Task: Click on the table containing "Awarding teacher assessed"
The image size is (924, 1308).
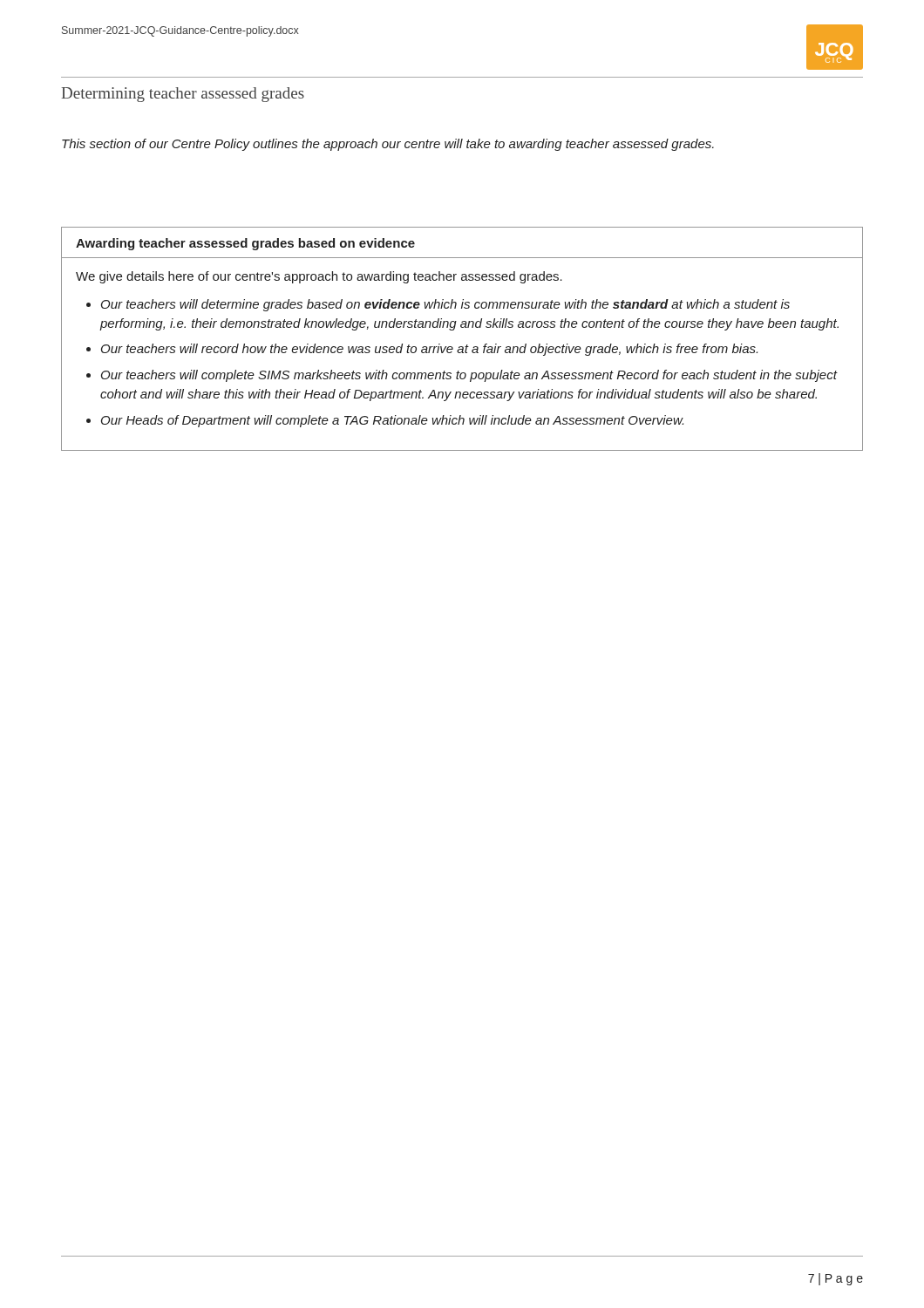Action: point(462,339)
